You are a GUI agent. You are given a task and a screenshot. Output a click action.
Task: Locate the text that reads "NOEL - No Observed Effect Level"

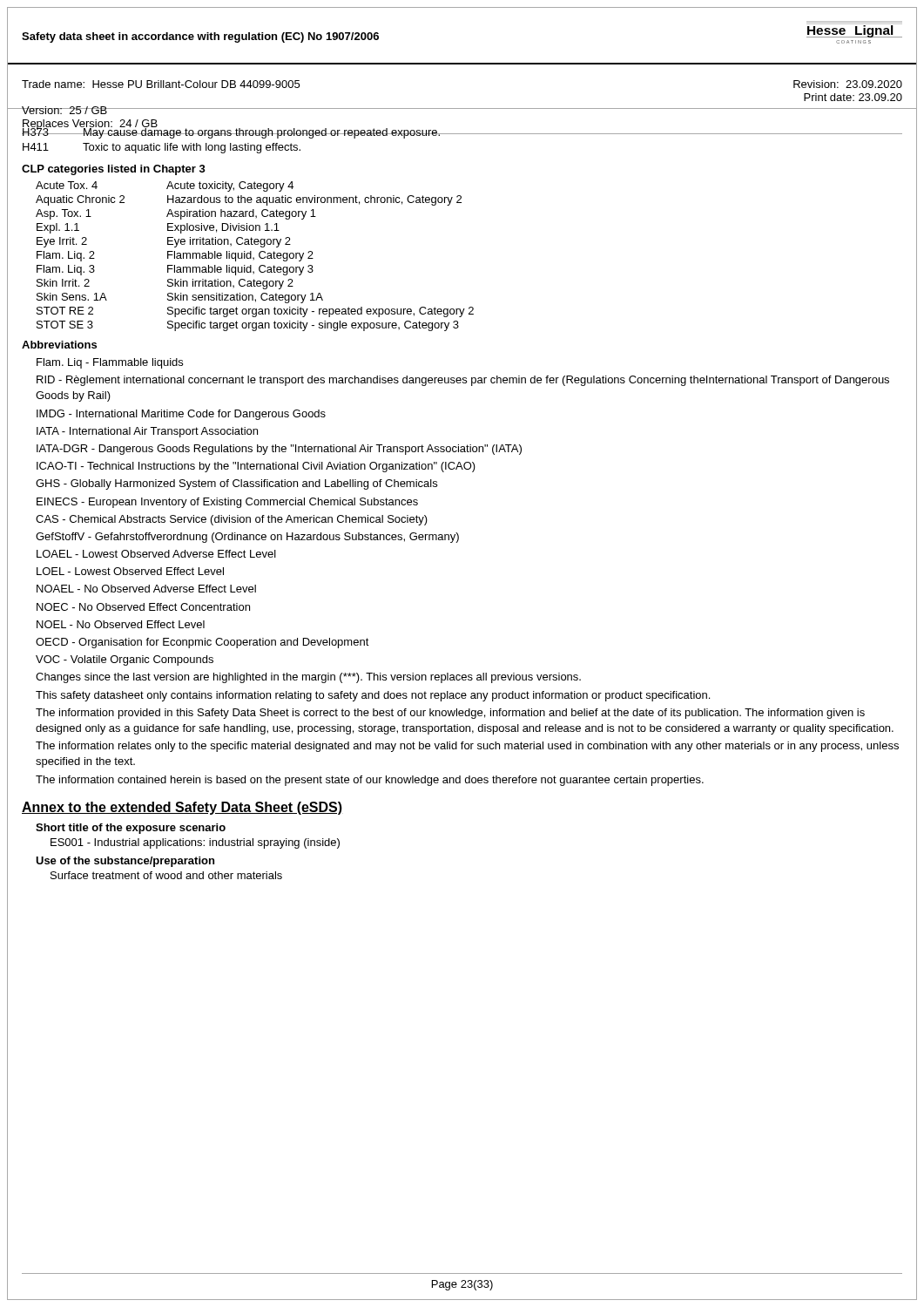tap(120, 624)
